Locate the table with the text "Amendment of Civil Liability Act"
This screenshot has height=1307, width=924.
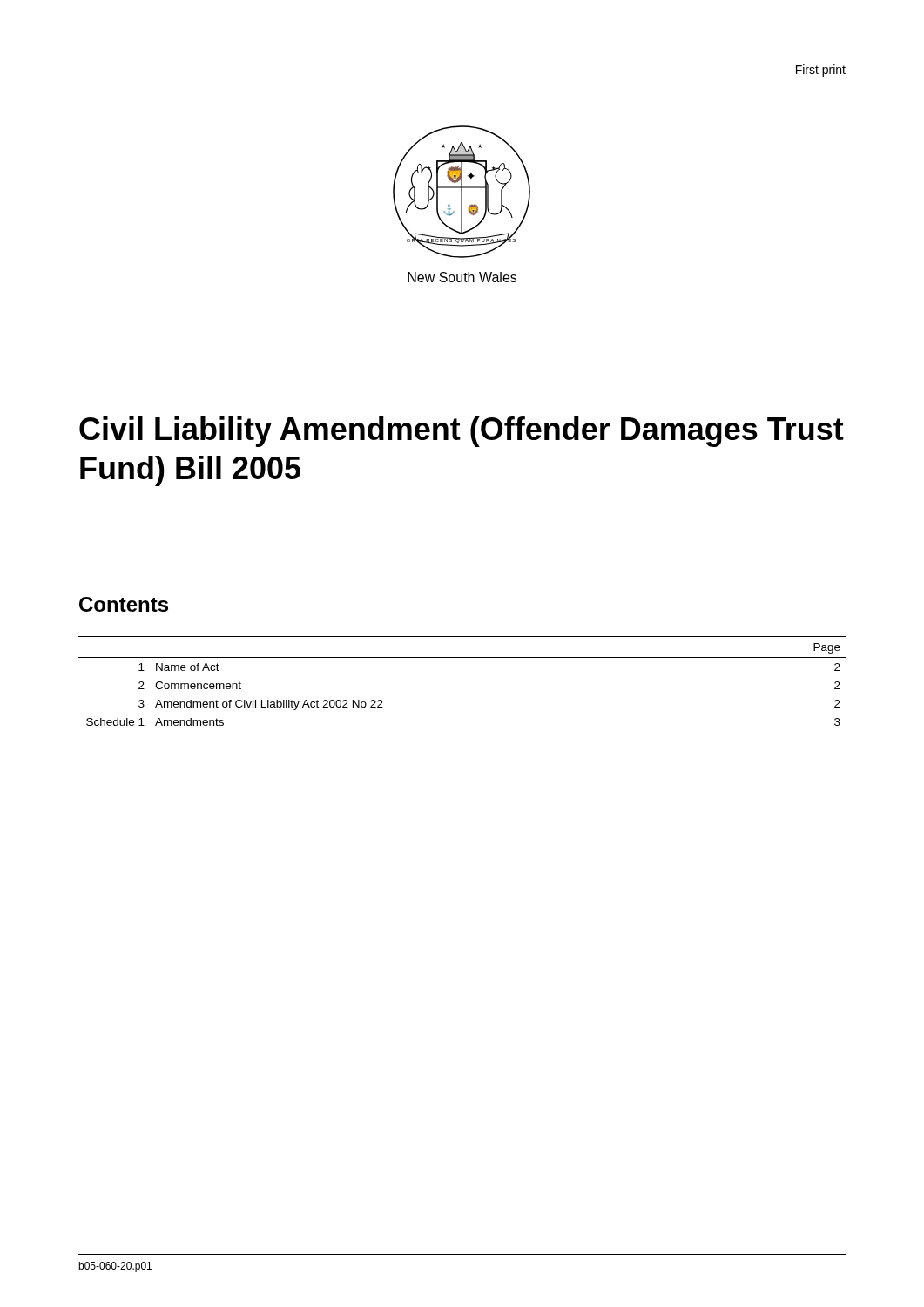462,684
